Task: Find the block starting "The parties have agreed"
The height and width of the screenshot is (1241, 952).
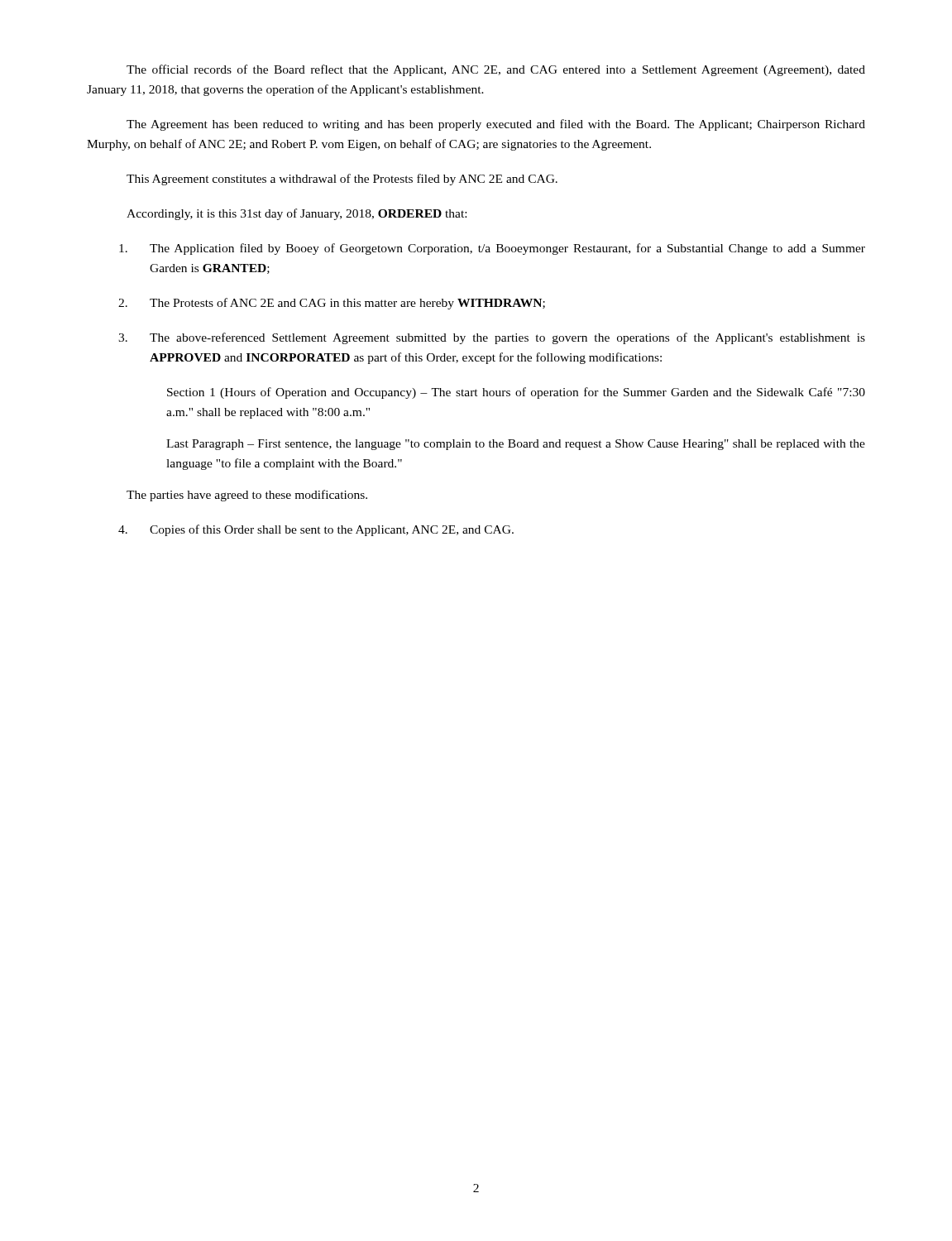Action: pyautogui.click(x=247, y=495)
